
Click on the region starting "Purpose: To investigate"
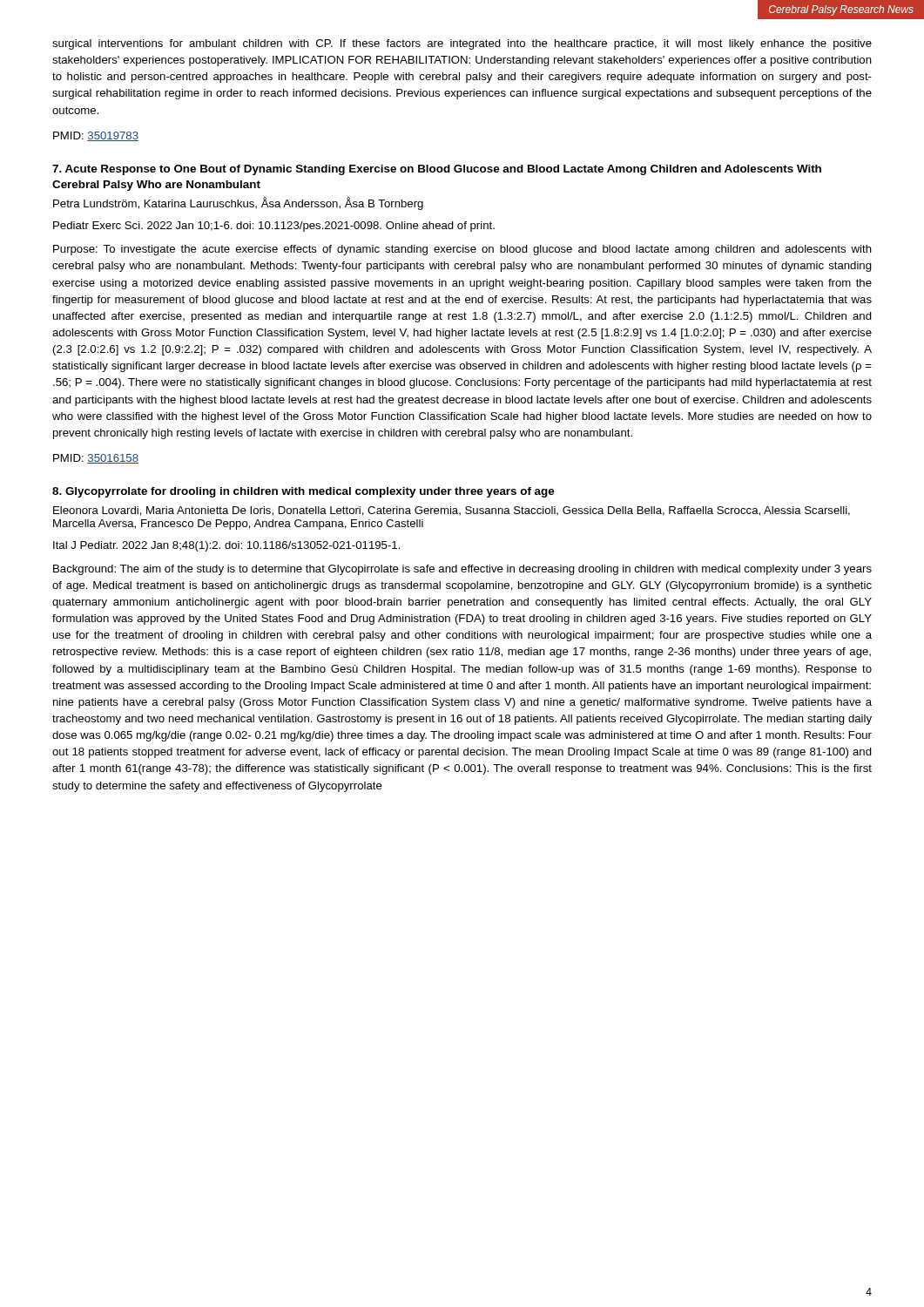tap(462, 341)
